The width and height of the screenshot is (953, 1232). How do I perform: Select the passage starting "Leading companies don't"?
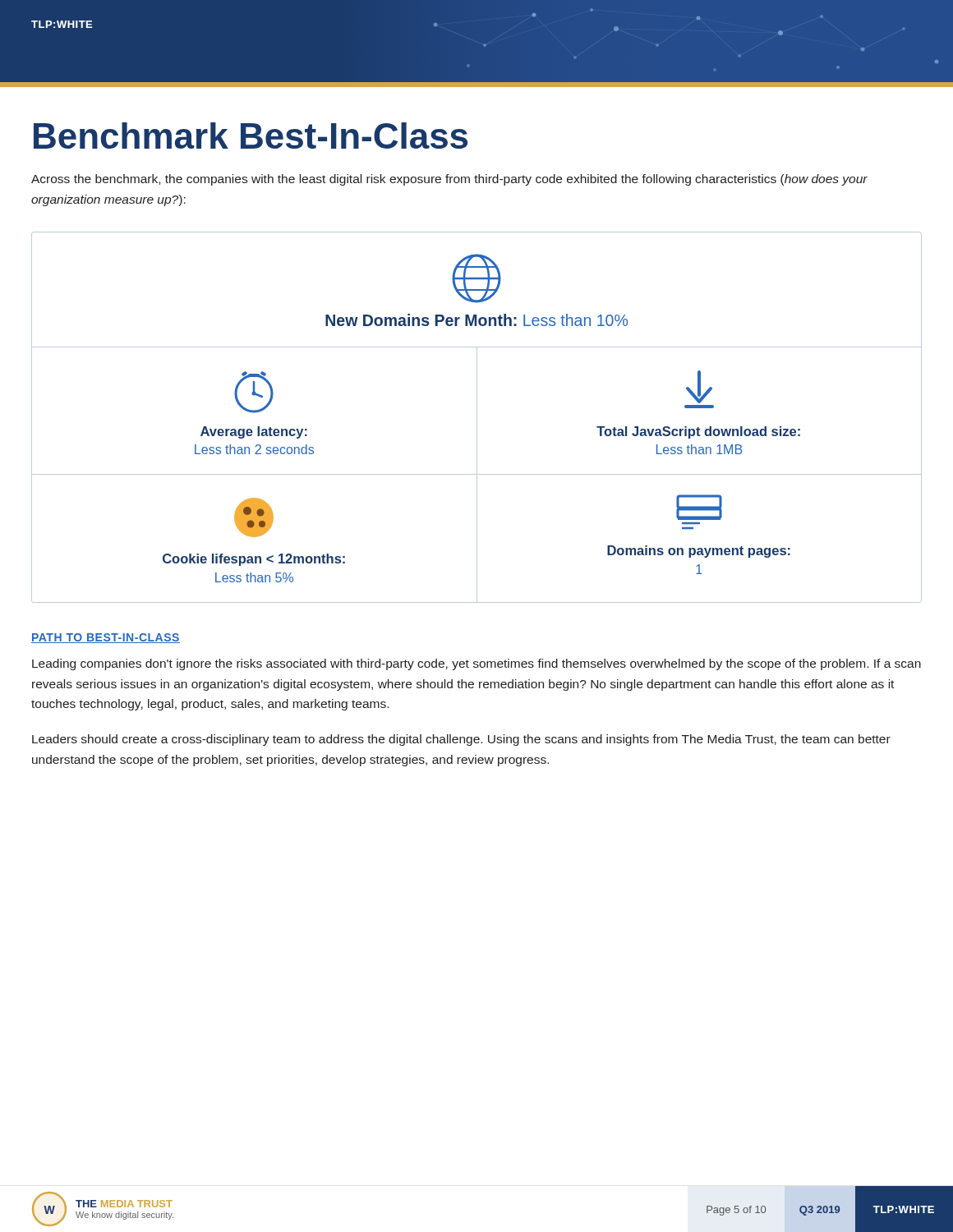click(x=476, y=684)
